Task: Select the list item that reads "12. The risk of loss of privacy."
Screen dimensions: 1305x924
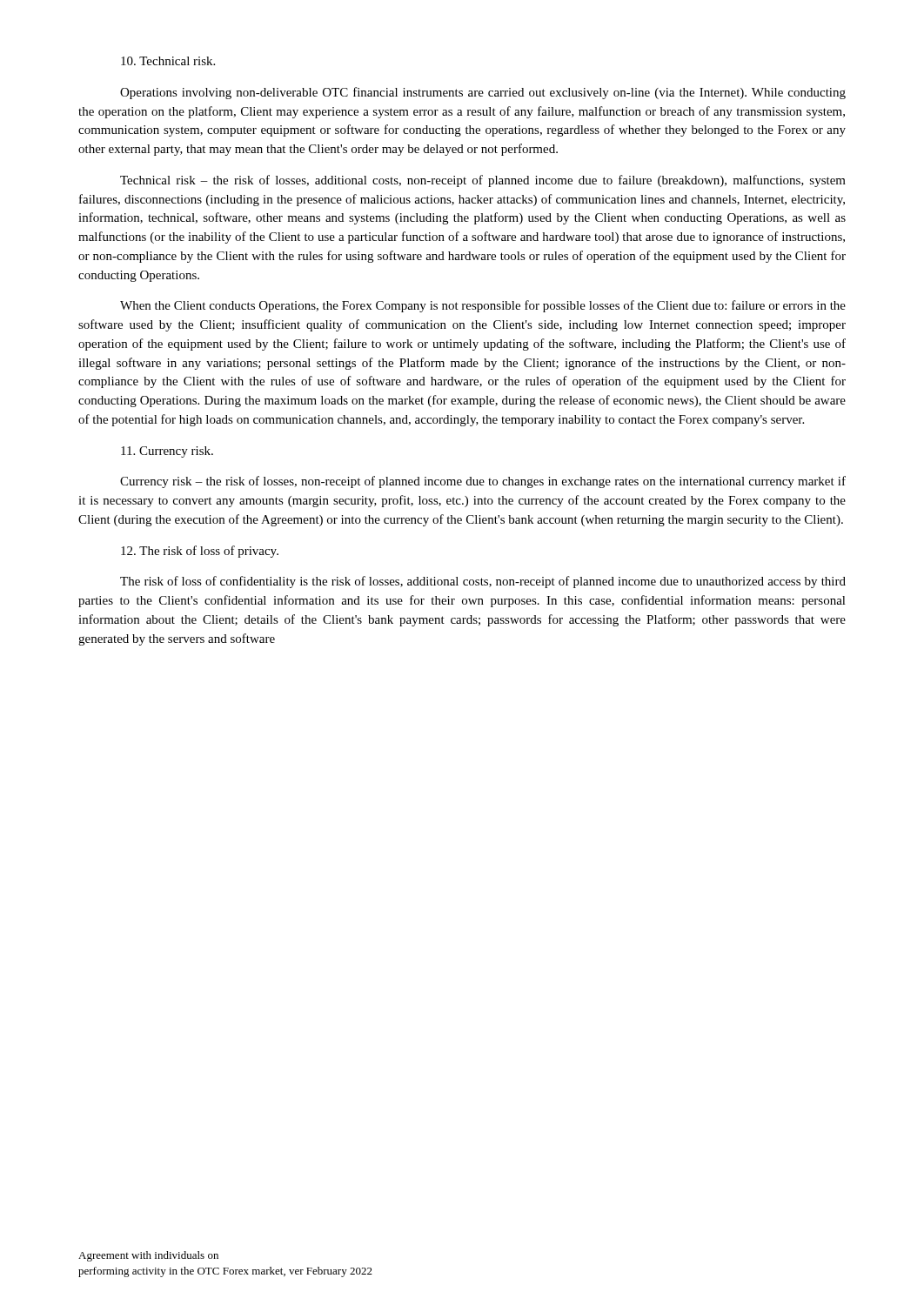Action: (200, 550)
